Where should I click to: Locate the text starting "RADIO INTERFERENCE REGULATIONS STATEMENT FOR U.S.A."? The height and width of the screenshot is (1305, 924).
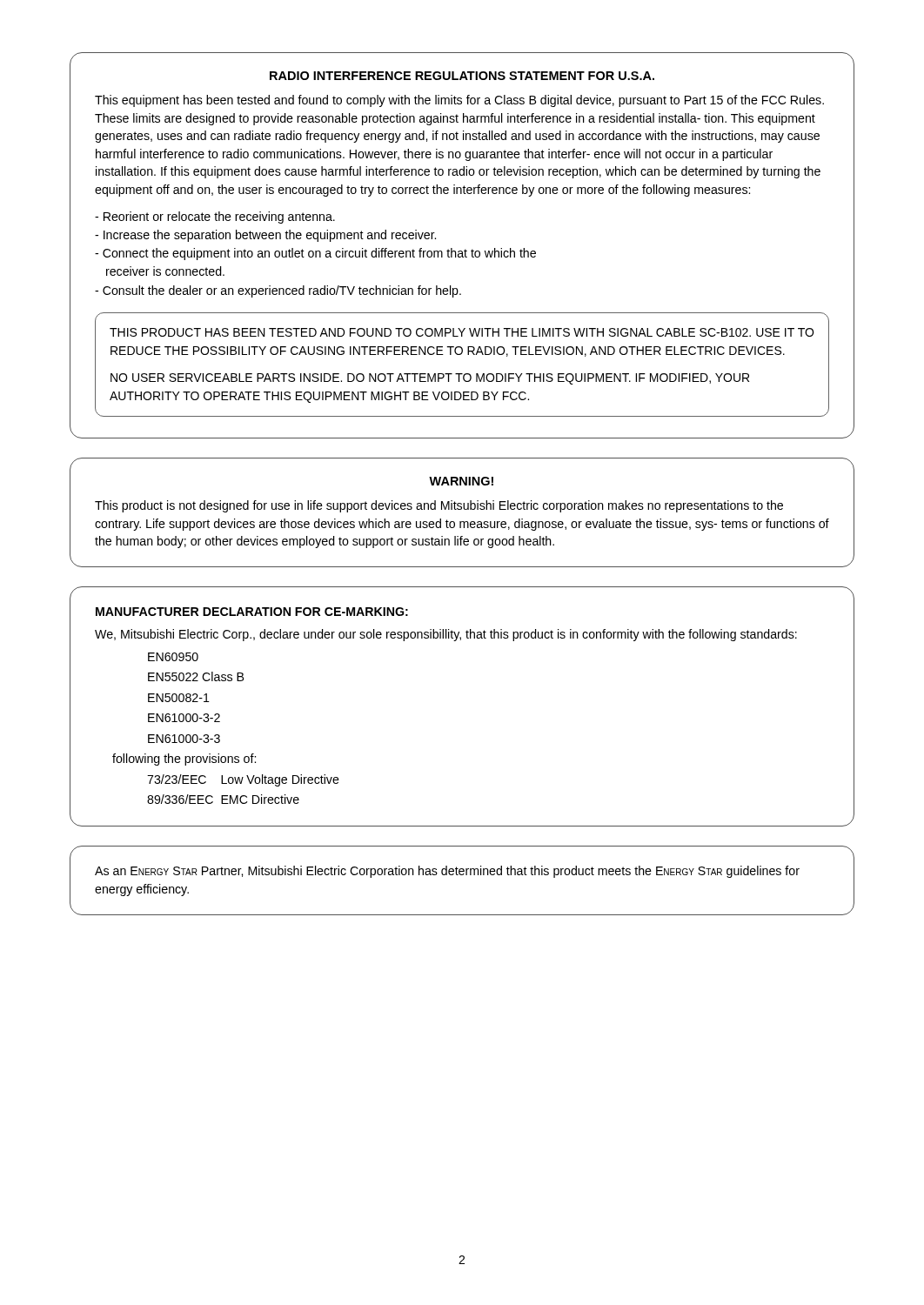(x=462, y=243)
